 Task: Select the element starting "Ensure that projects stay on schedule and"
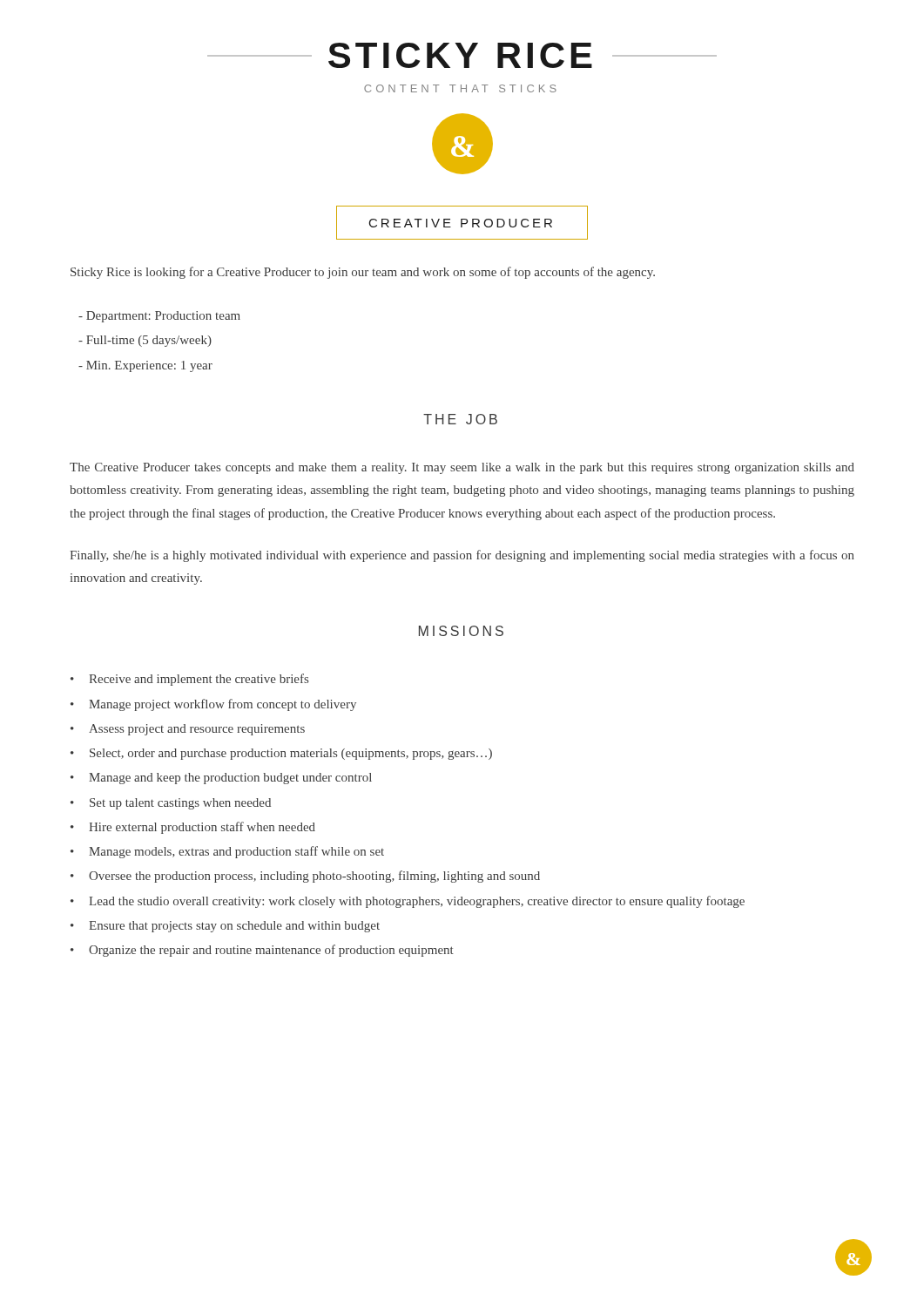(234, 925)
